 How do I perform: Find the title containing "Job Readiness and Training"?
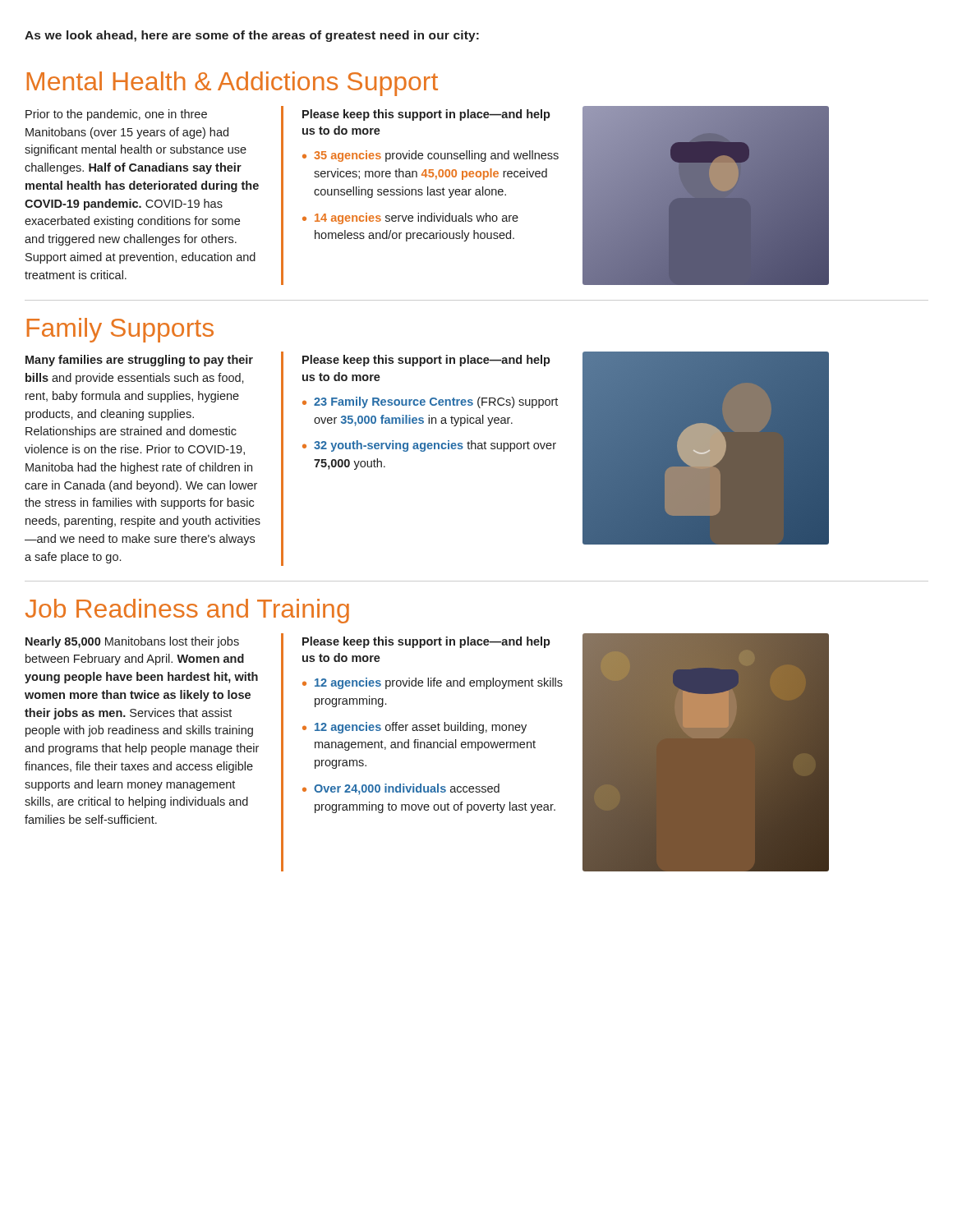pyautogui.click(x=188, y=609)
